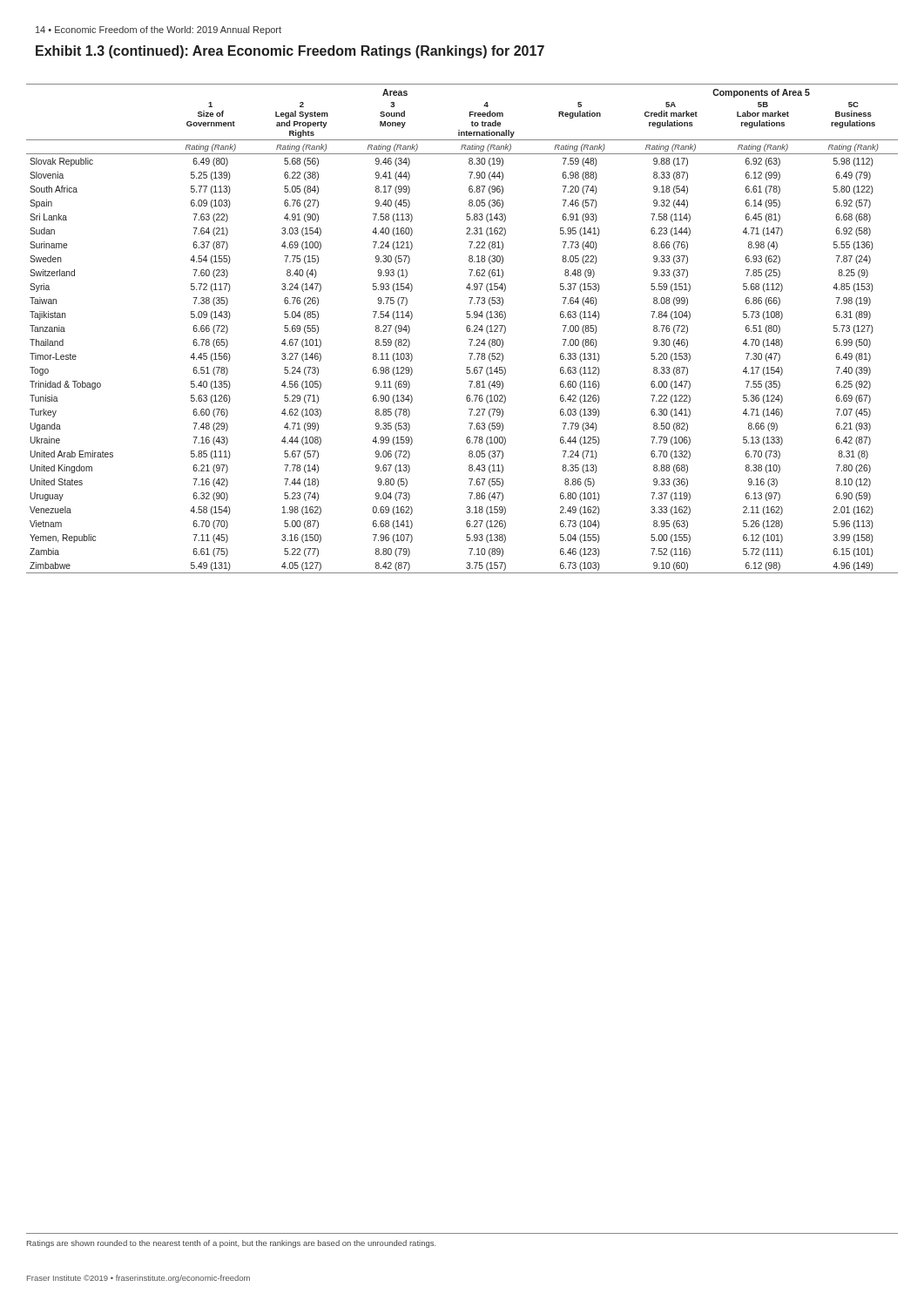Locate the section header that opens with "Exhibit 1.3 (continued): Area Economic Freedom Ratings (Rankings)"

click(290, 51)
